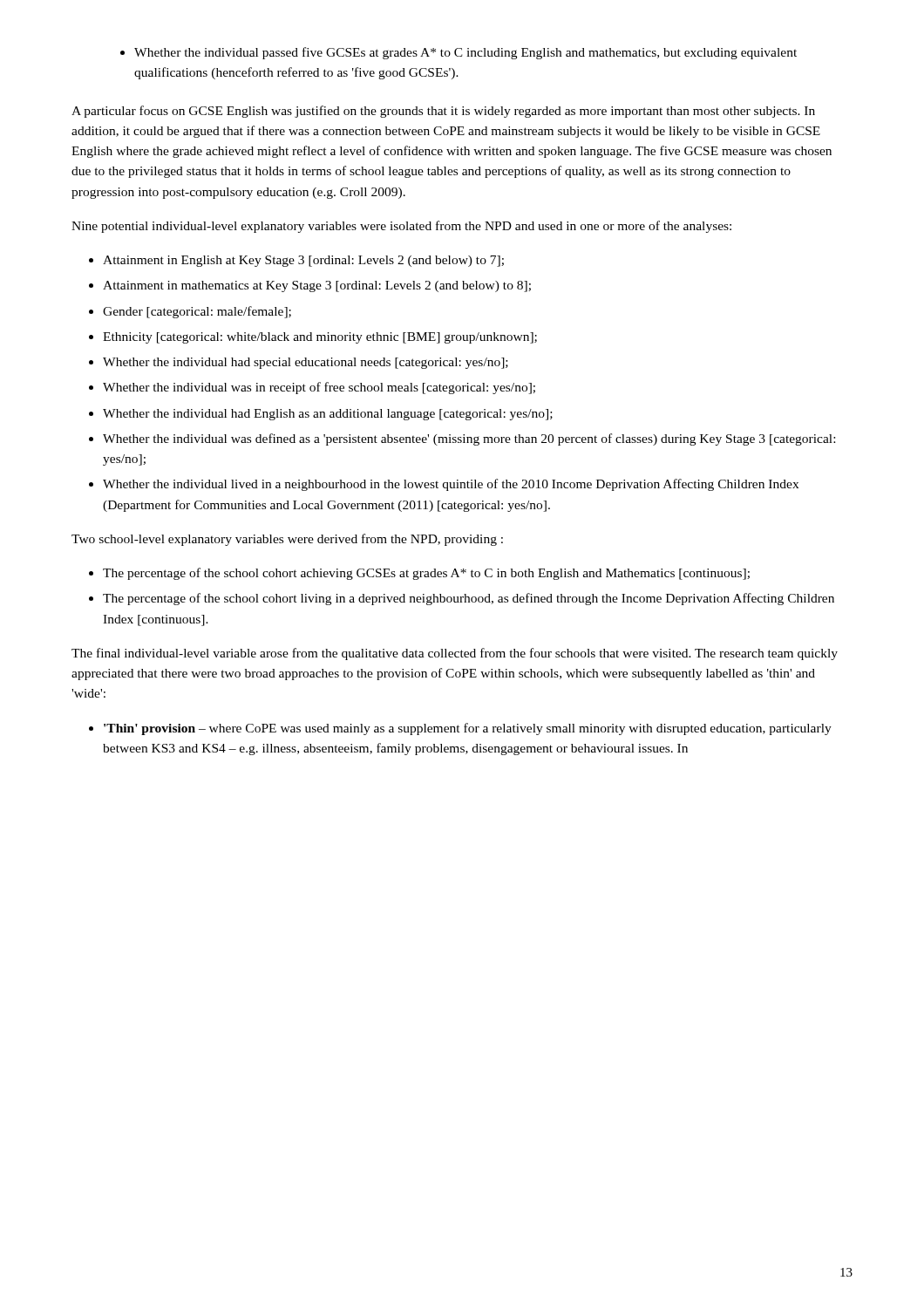Click on the text starting "Attainment in English at Key Stage 3"

tap(478, 260)
